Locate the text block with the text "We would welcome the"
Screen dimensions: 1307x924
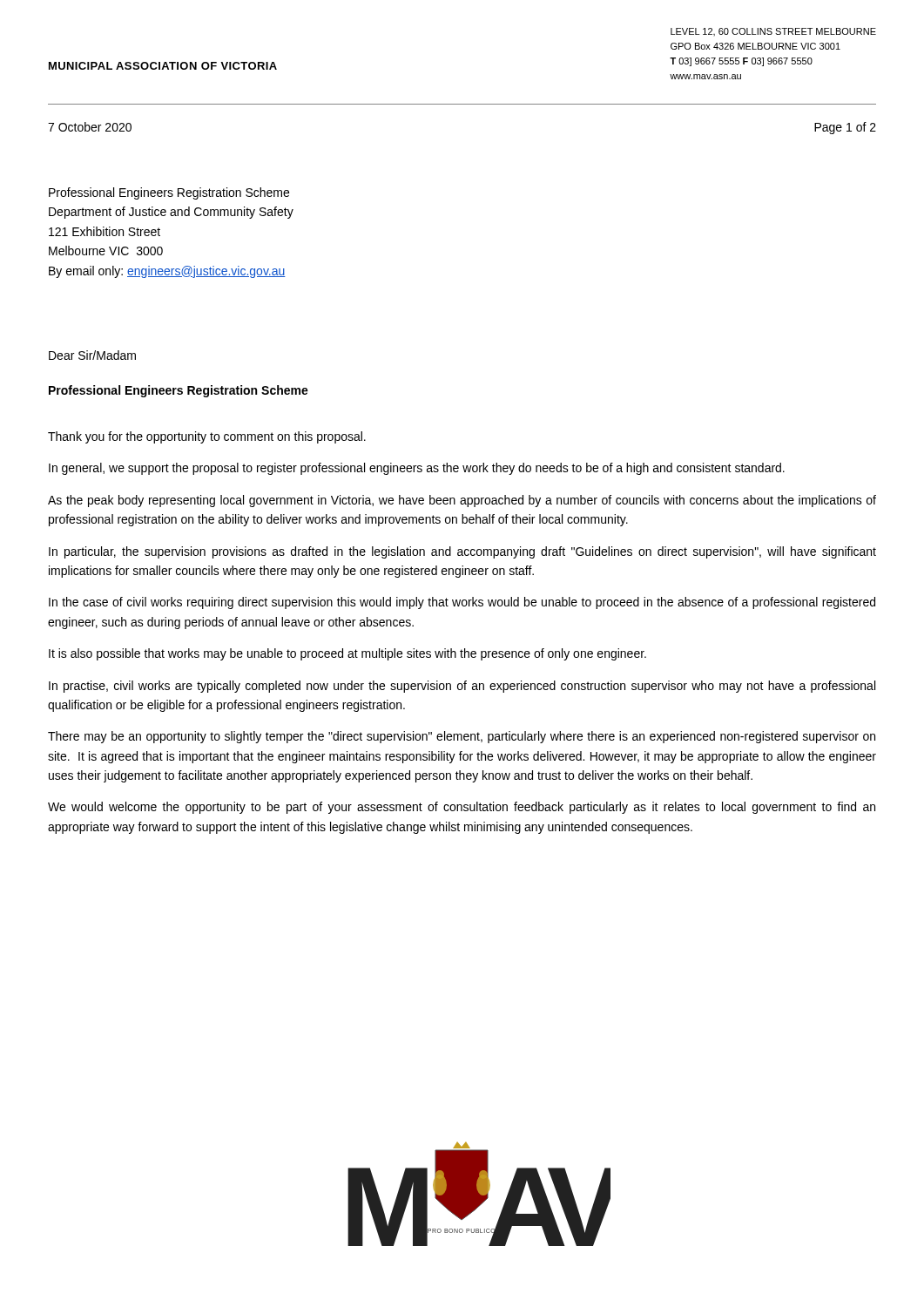point(462,817)
